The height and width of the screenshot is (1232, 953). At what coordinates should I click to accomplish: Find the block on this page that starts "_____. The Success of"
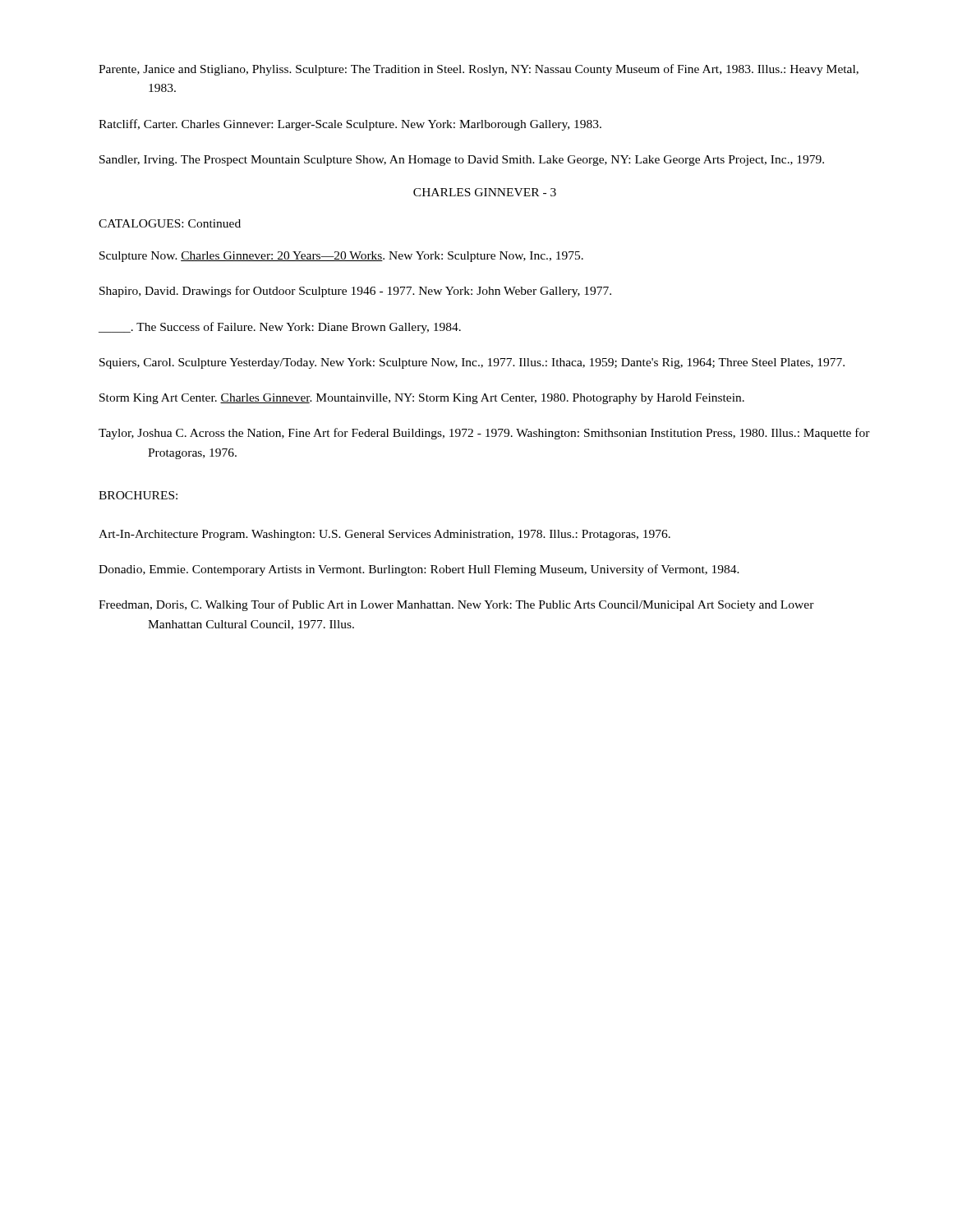(280, 328)
